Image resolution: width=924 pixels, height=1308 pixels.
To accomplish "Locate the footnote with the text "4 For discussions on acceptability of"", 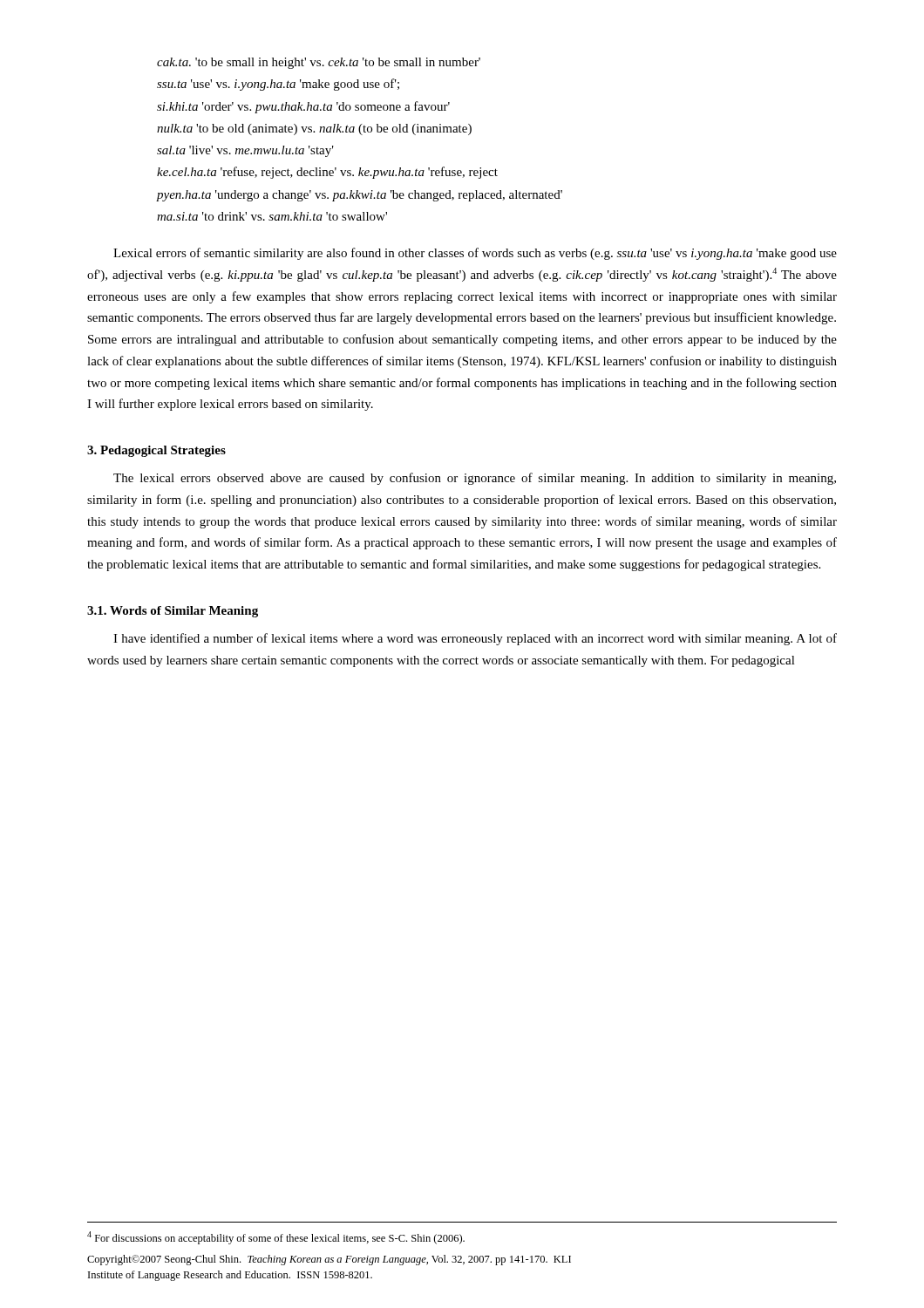I will [276, 1237].
